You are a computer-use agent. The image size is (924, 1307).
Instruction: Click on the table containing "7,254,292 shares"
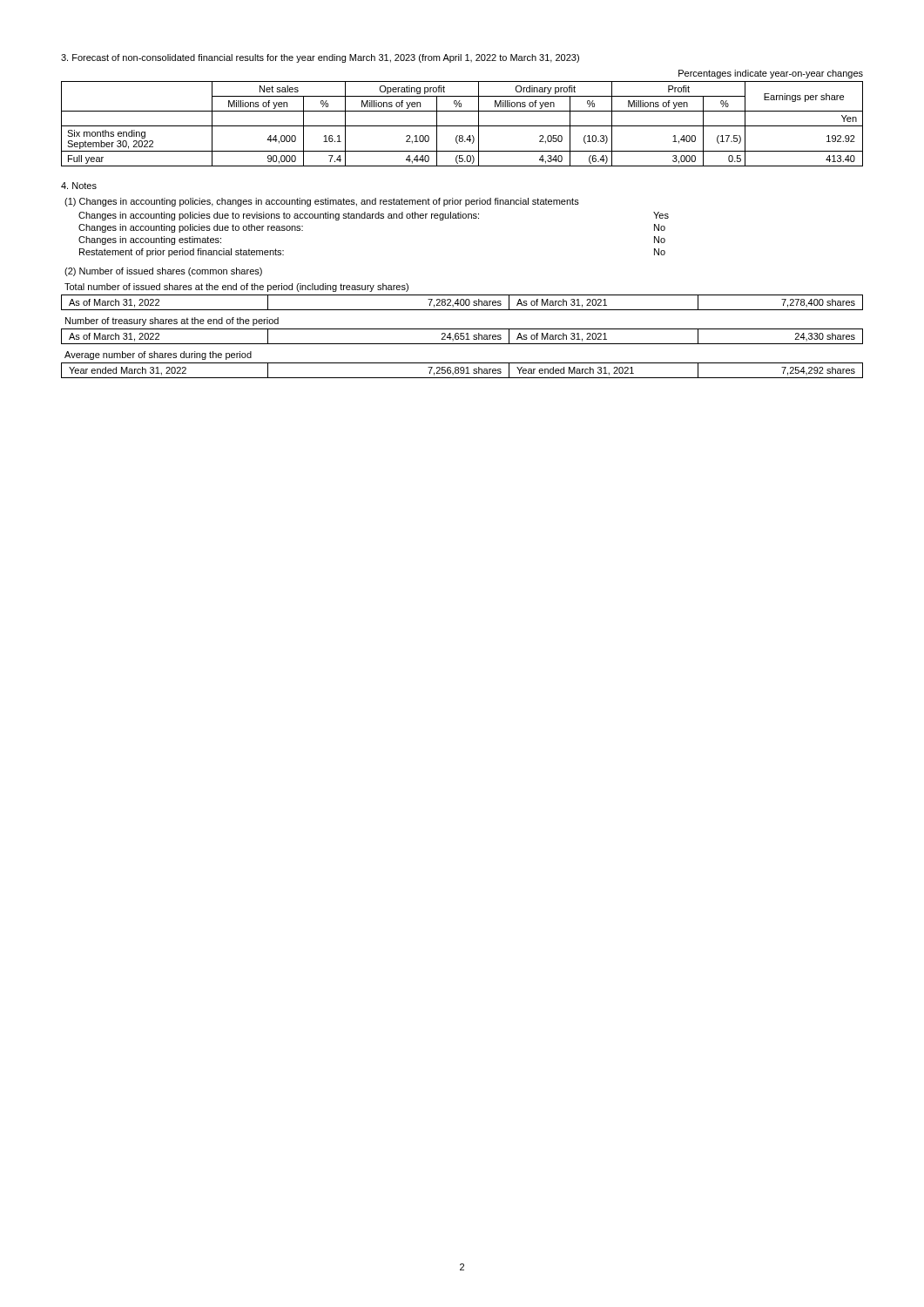[462, 370]
